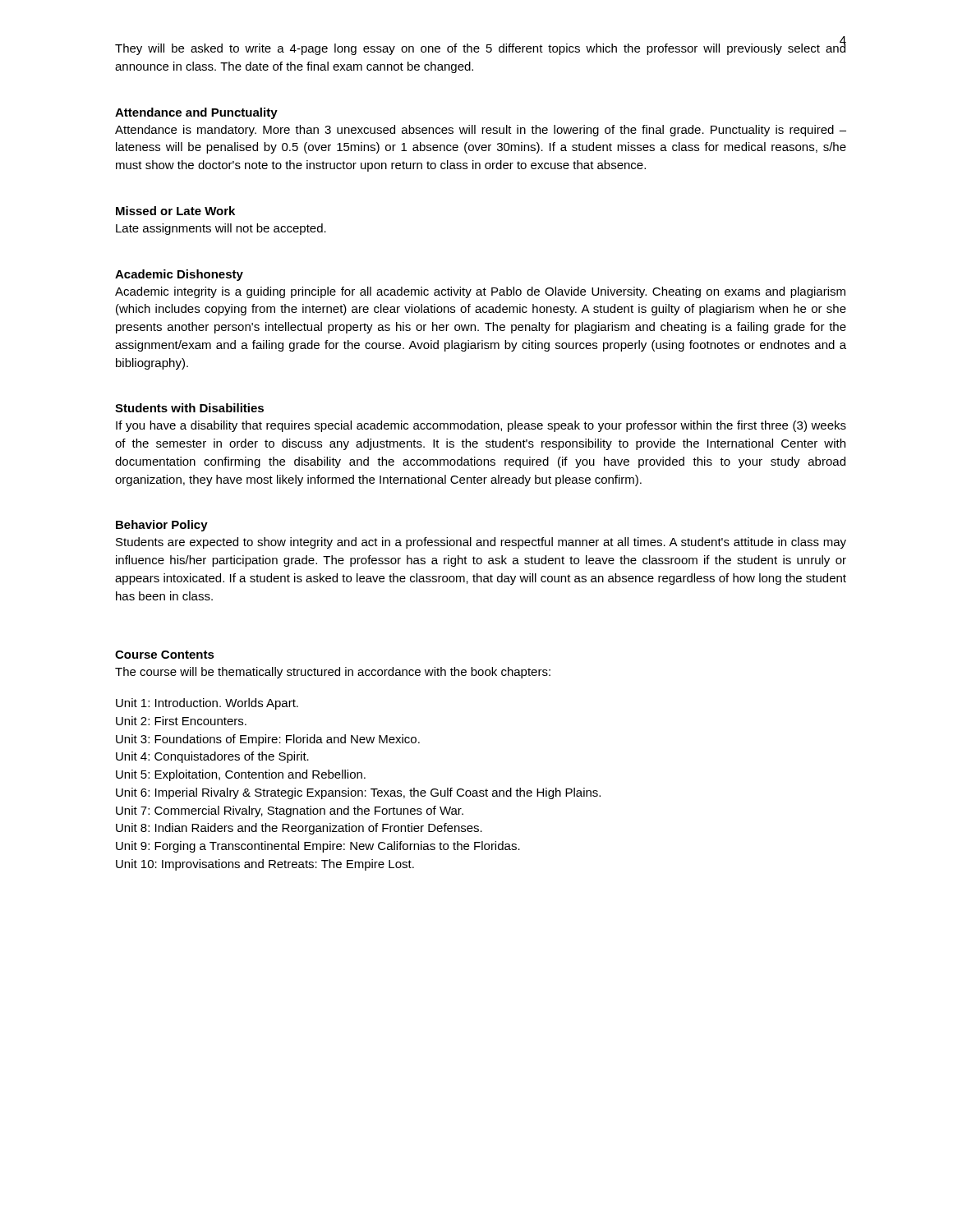This screenshot has width=953, height=1232.
Task: Select the region starting "Students are expected to"
Action: click(x=481, y=569)
